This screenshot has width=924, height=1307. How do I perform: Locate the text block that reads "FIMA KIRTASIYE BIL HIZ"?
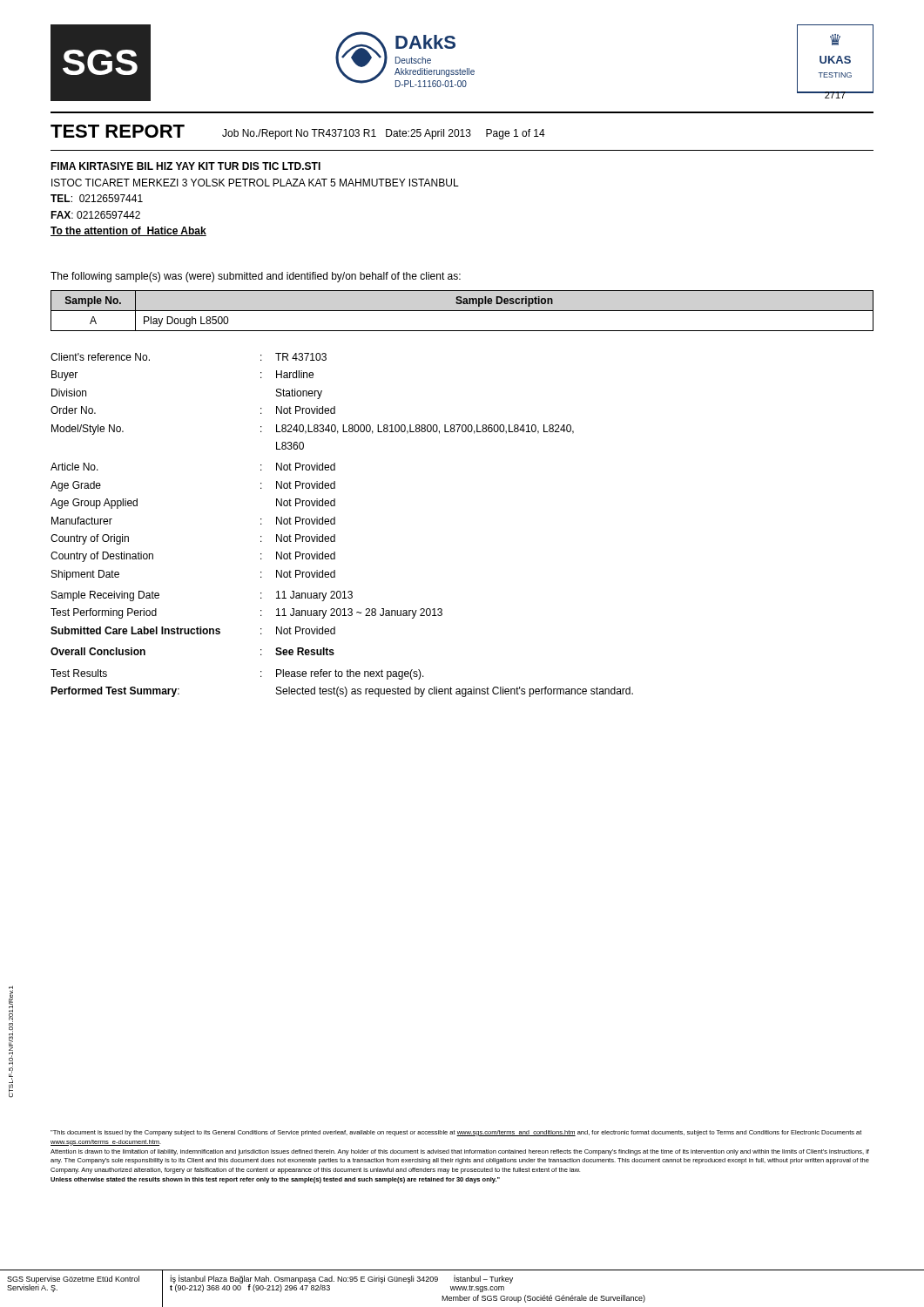(x=185, y=166)
